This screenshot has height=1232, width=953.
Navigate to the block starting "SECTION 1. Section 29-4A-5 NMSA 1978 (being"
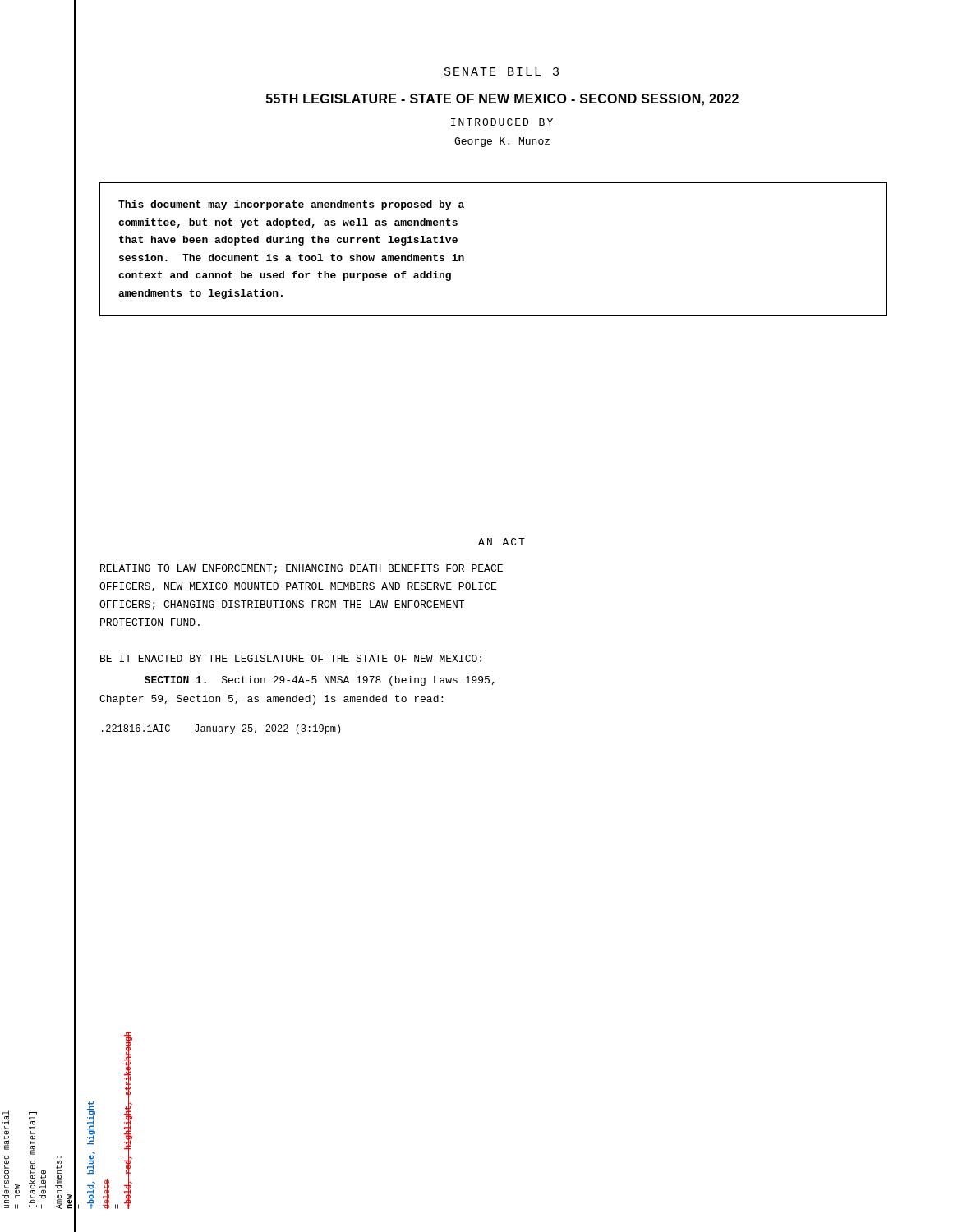pyautogui.click(x=298, y=690)
